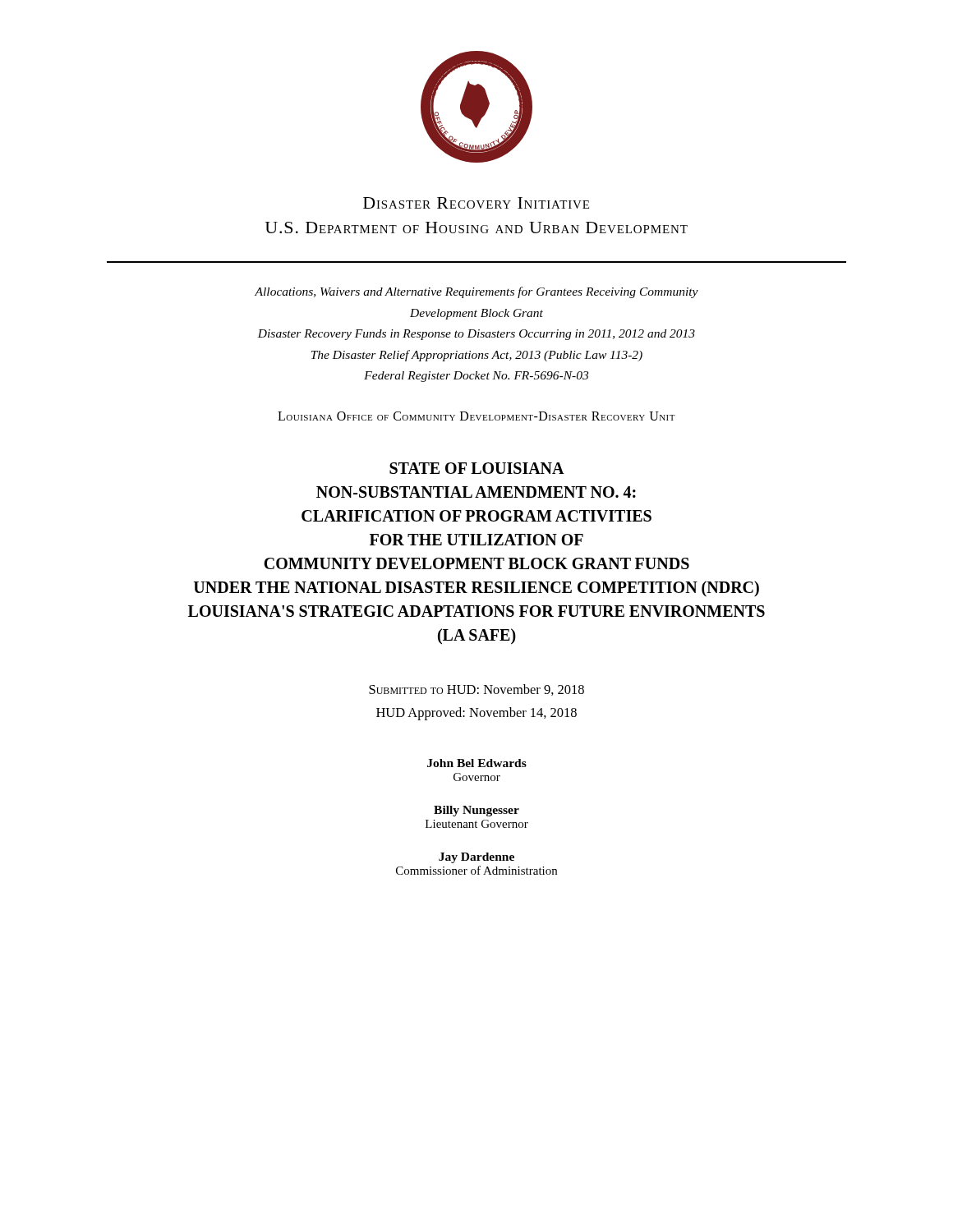Locate the logo
The image size is (953, 1232).
tap(476, 108)
